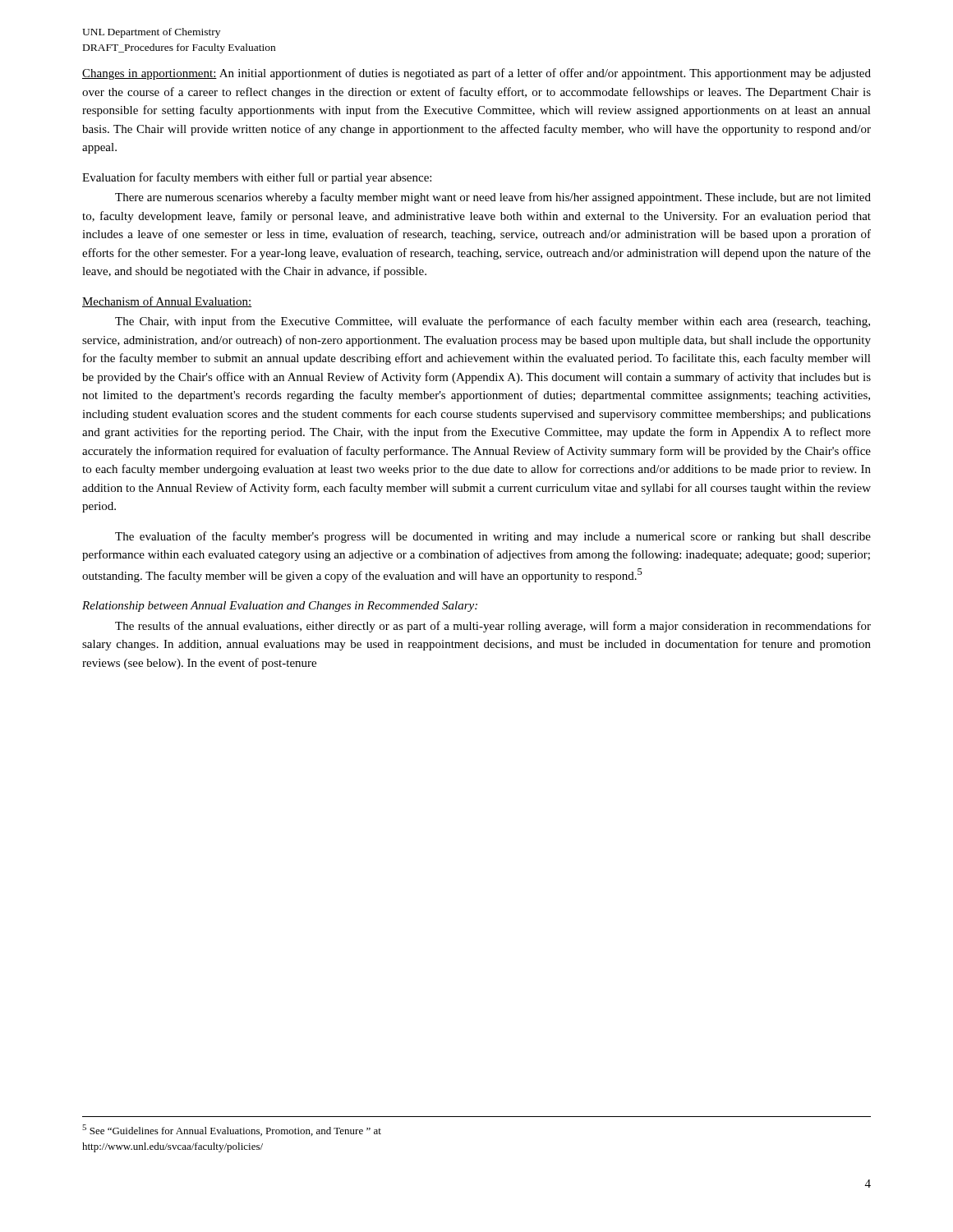Locate the block of text that opens with "The evaluation of the faculty member's"

tap(476, 556)
